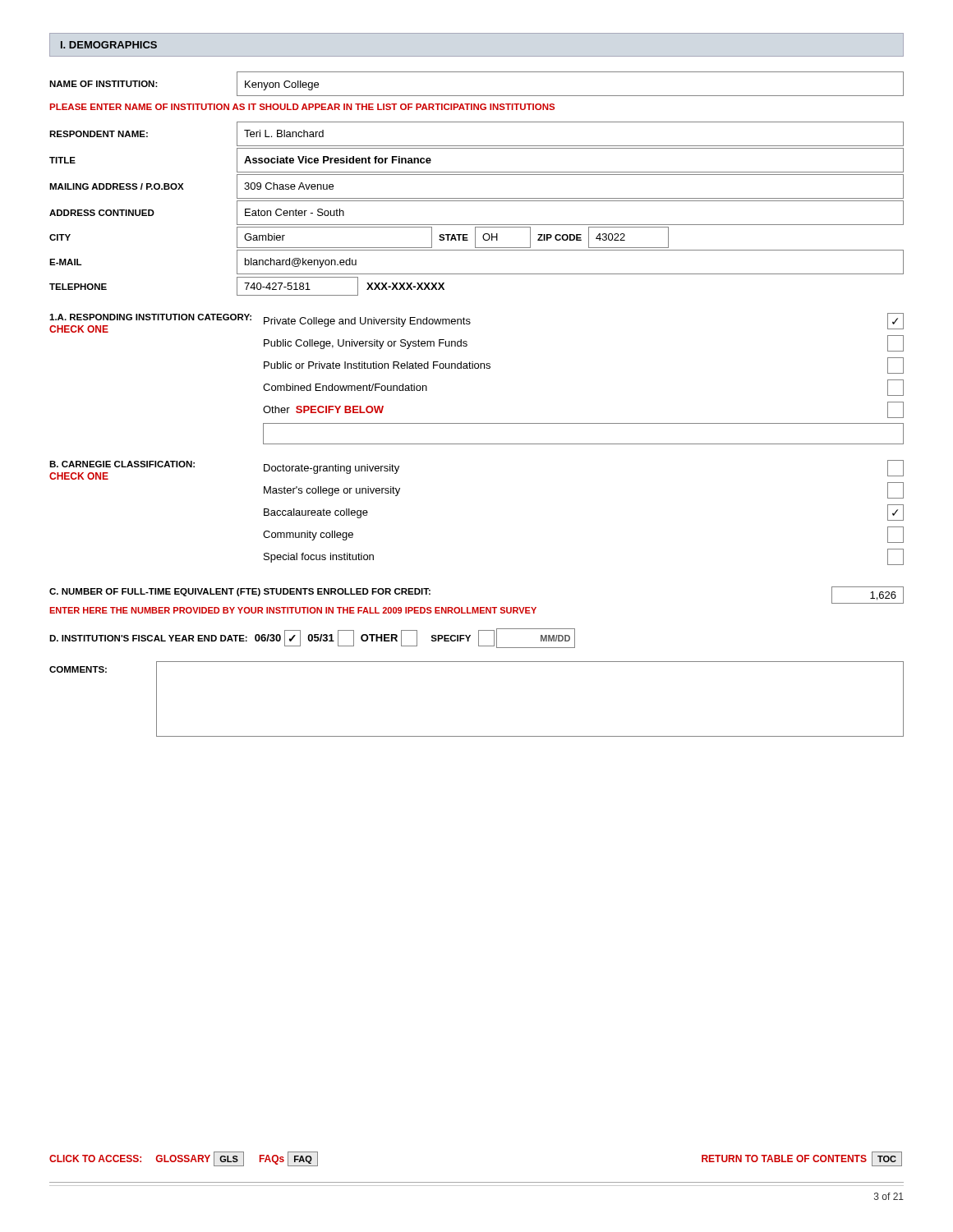Select the text that reads "MAILING ADDRESS / P.O.BOX 309 Chase Avenue"
This screenshot has width=953, height=1232.
point(476,186)
